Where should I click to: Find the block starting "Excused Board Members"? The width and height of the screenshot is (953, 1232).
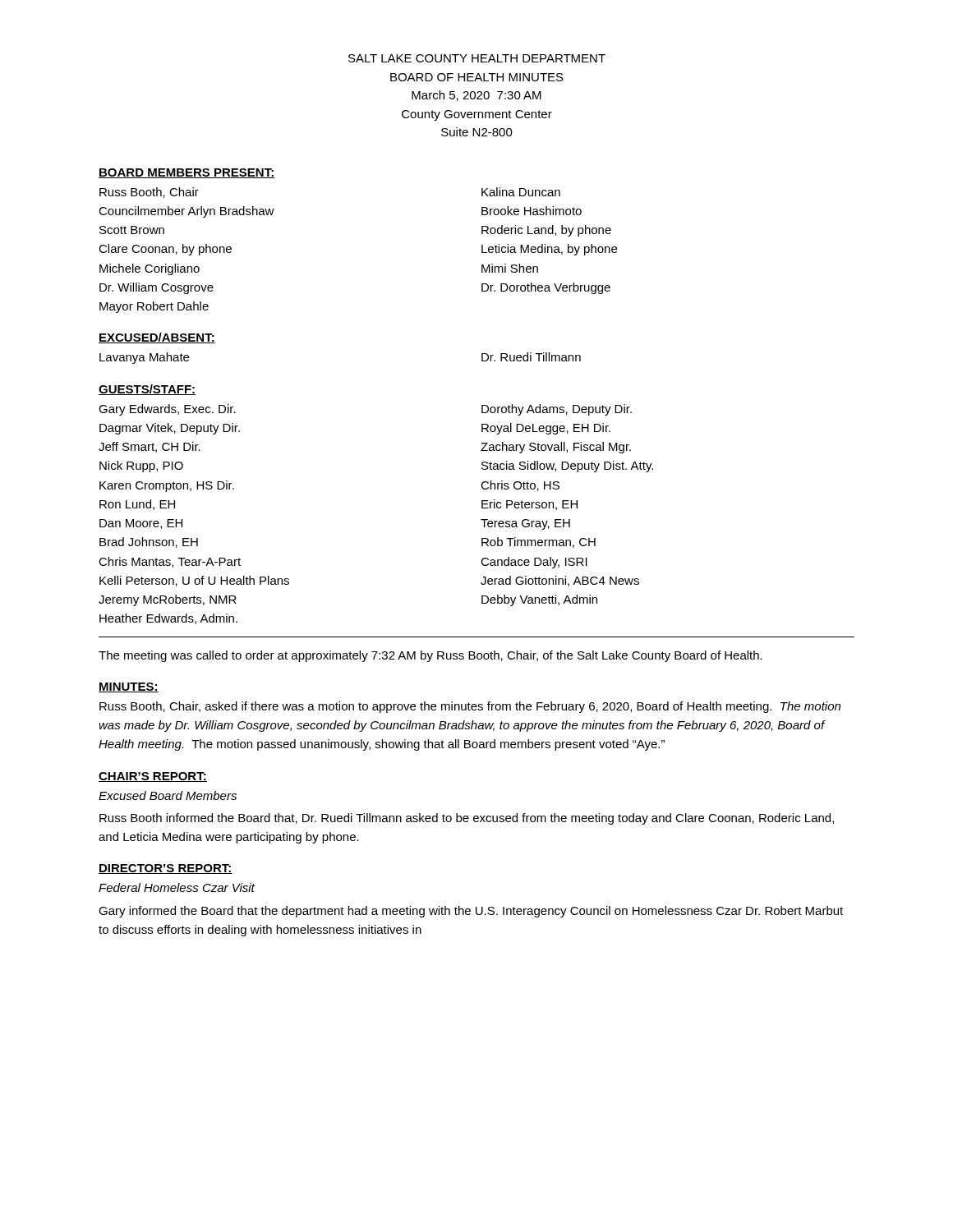tap(168, 795)
